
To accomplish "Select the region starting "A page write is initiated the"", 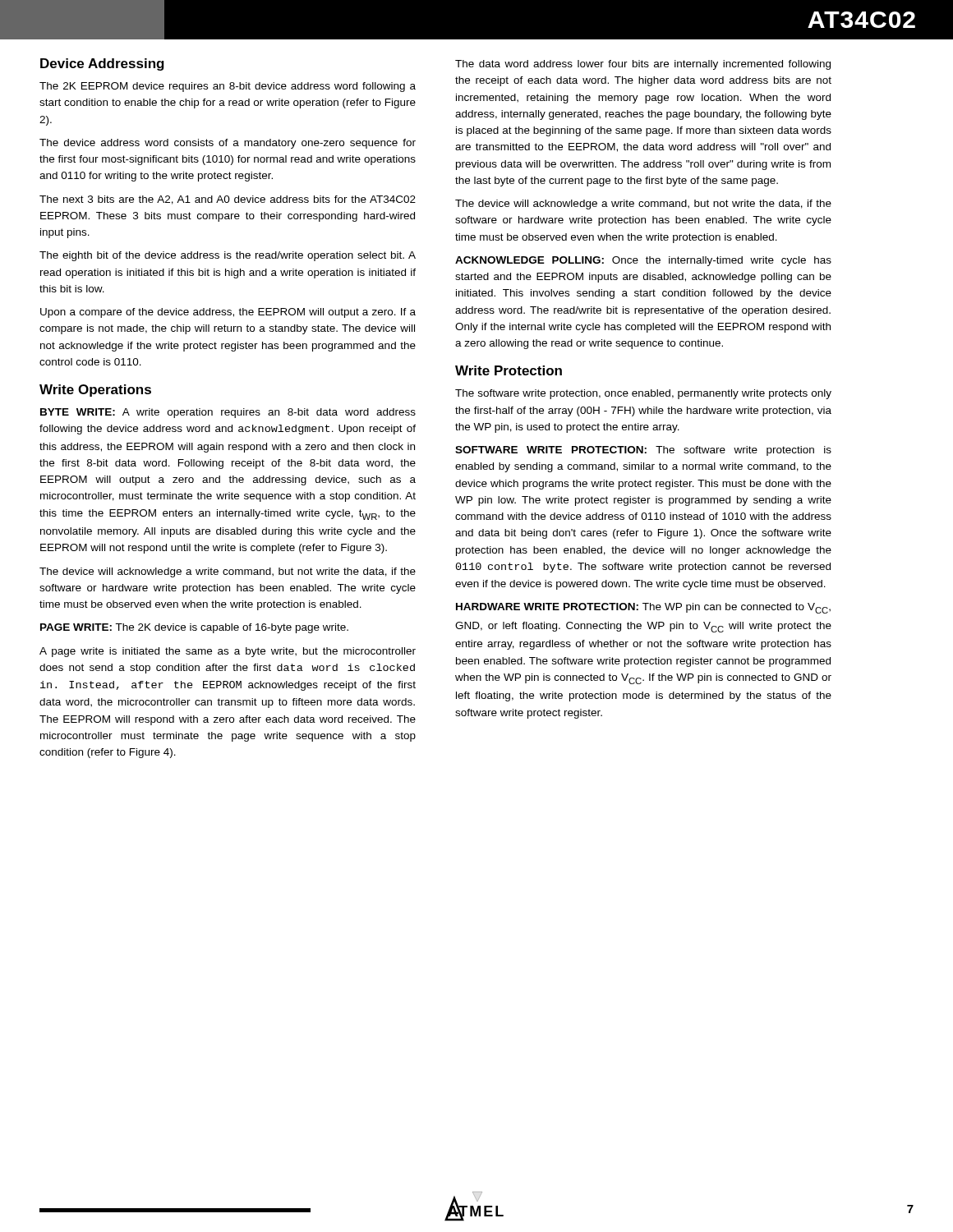I will 228,702.
